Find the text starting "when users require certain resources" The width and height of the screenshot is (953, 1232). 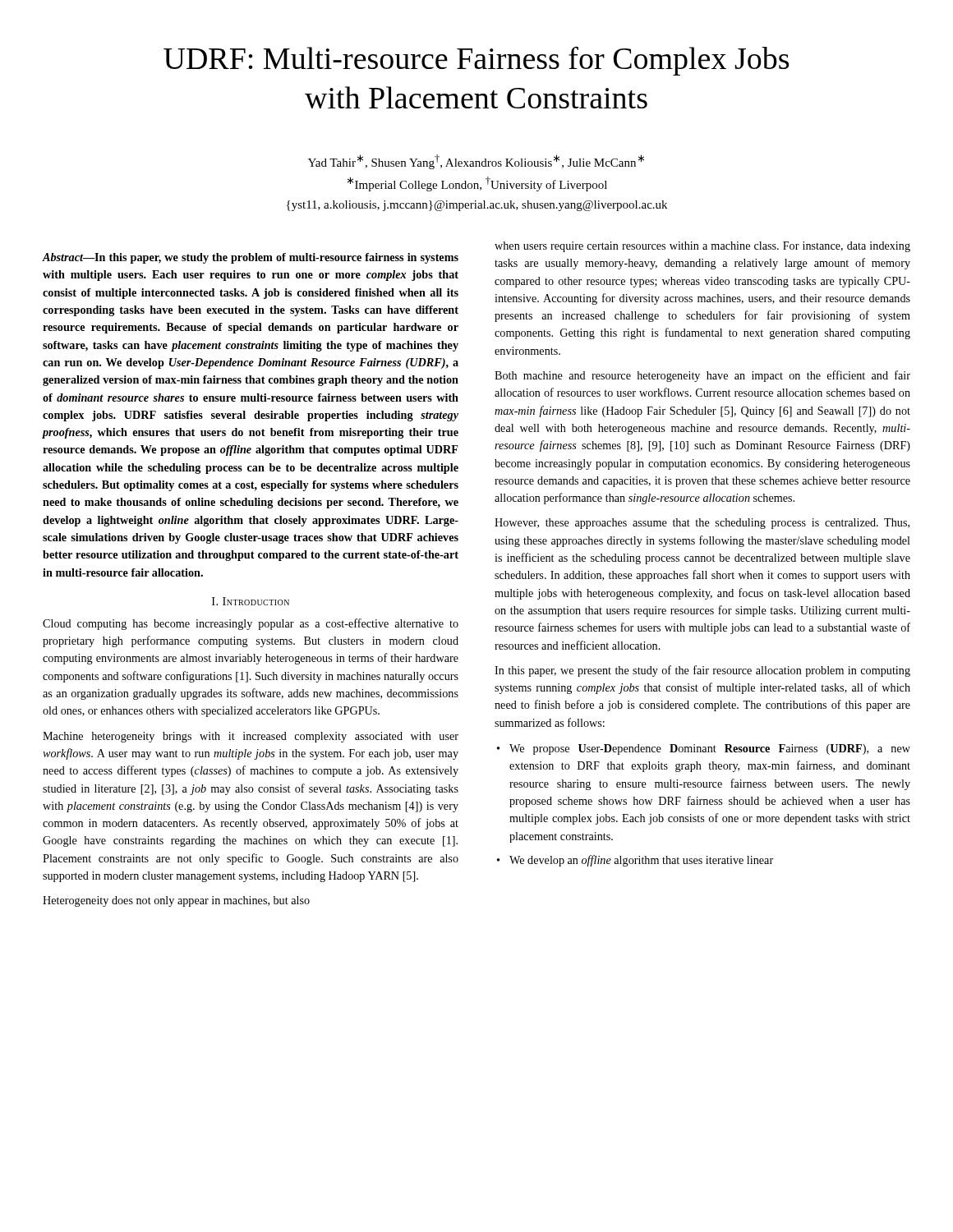tap(702, 485)
